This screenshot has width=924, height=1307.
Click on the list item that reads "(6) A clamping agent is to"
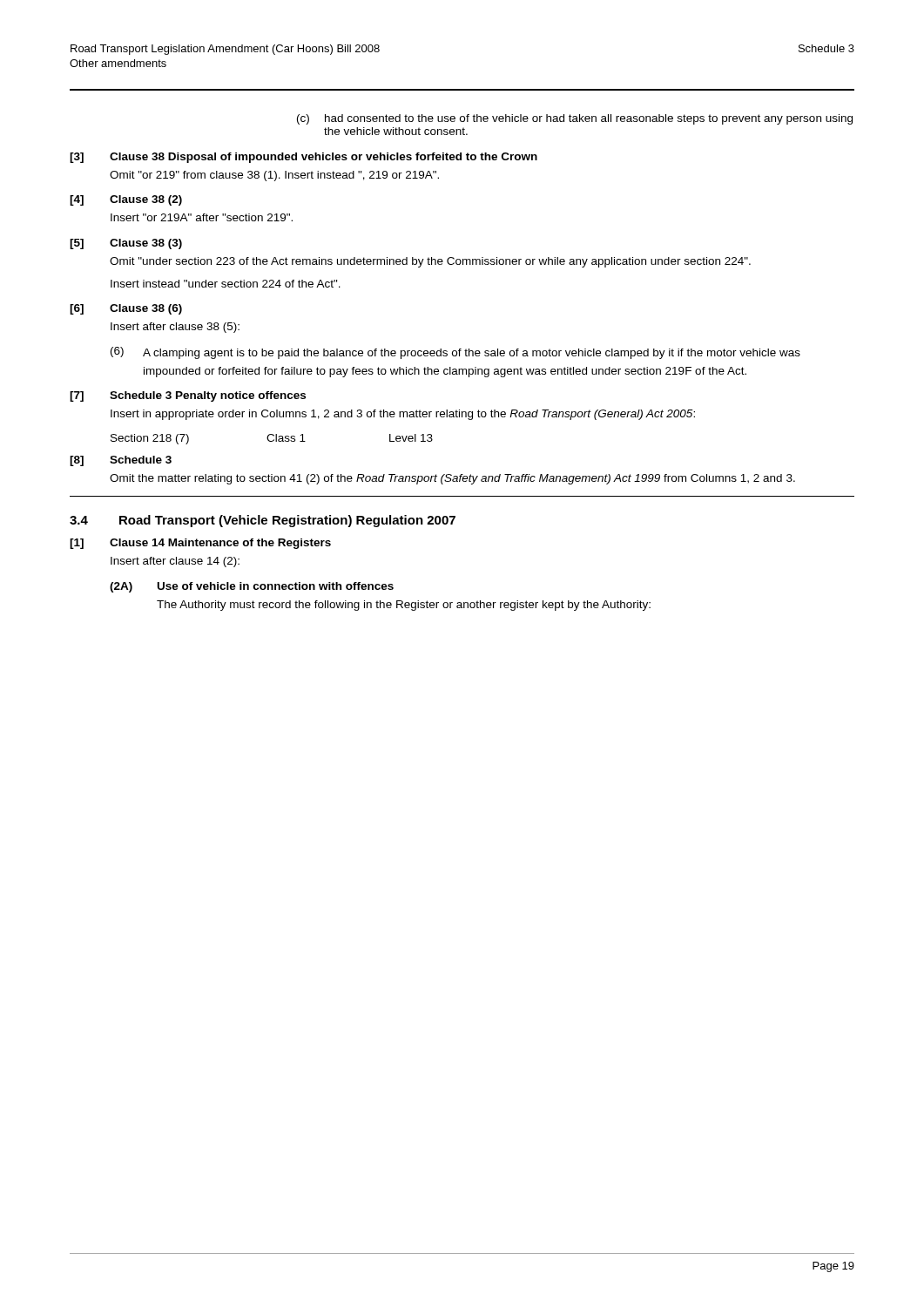coord(482,362)
